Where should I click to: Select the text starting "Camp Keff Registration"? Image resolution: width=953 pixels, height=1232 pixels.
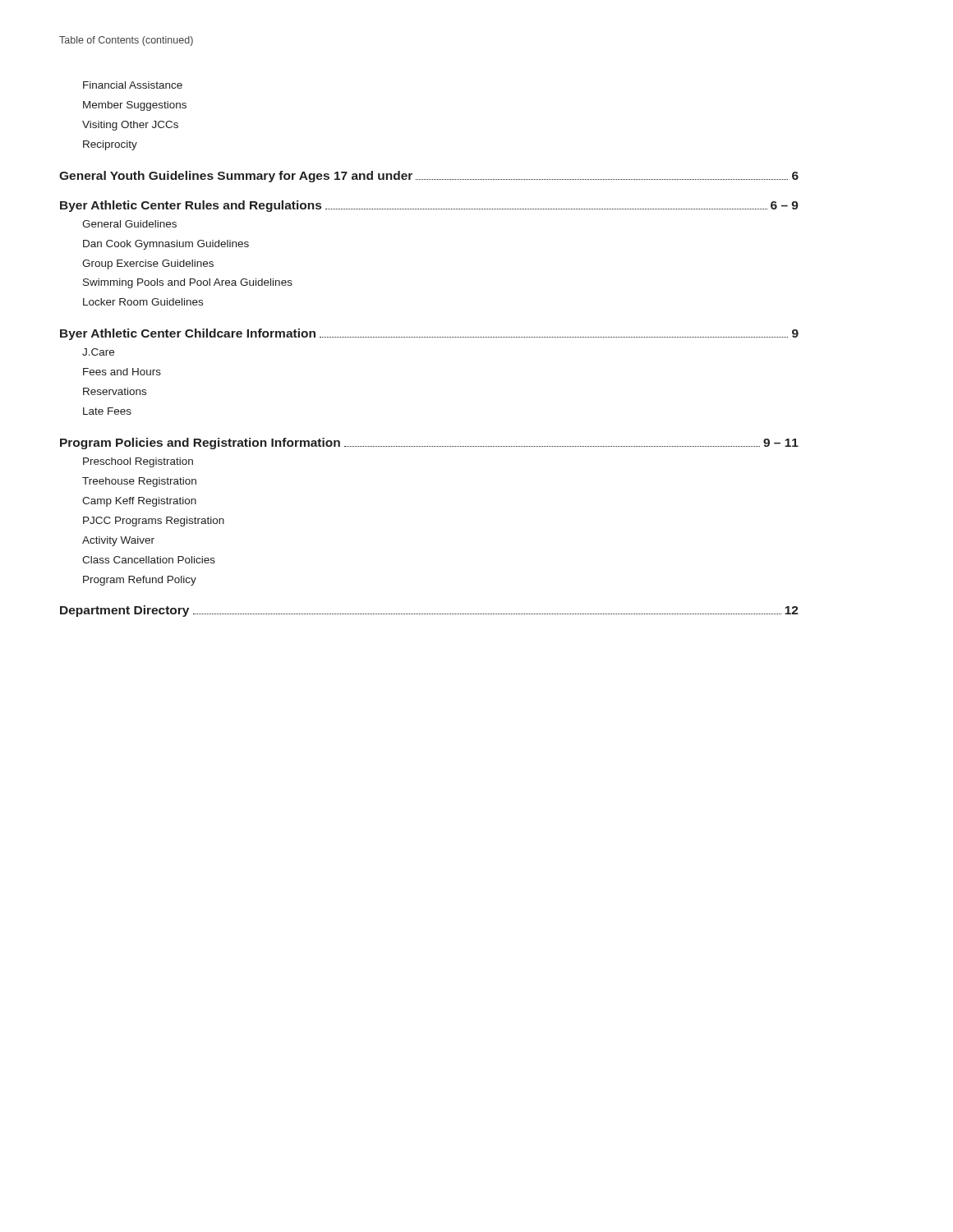point(139,500)
